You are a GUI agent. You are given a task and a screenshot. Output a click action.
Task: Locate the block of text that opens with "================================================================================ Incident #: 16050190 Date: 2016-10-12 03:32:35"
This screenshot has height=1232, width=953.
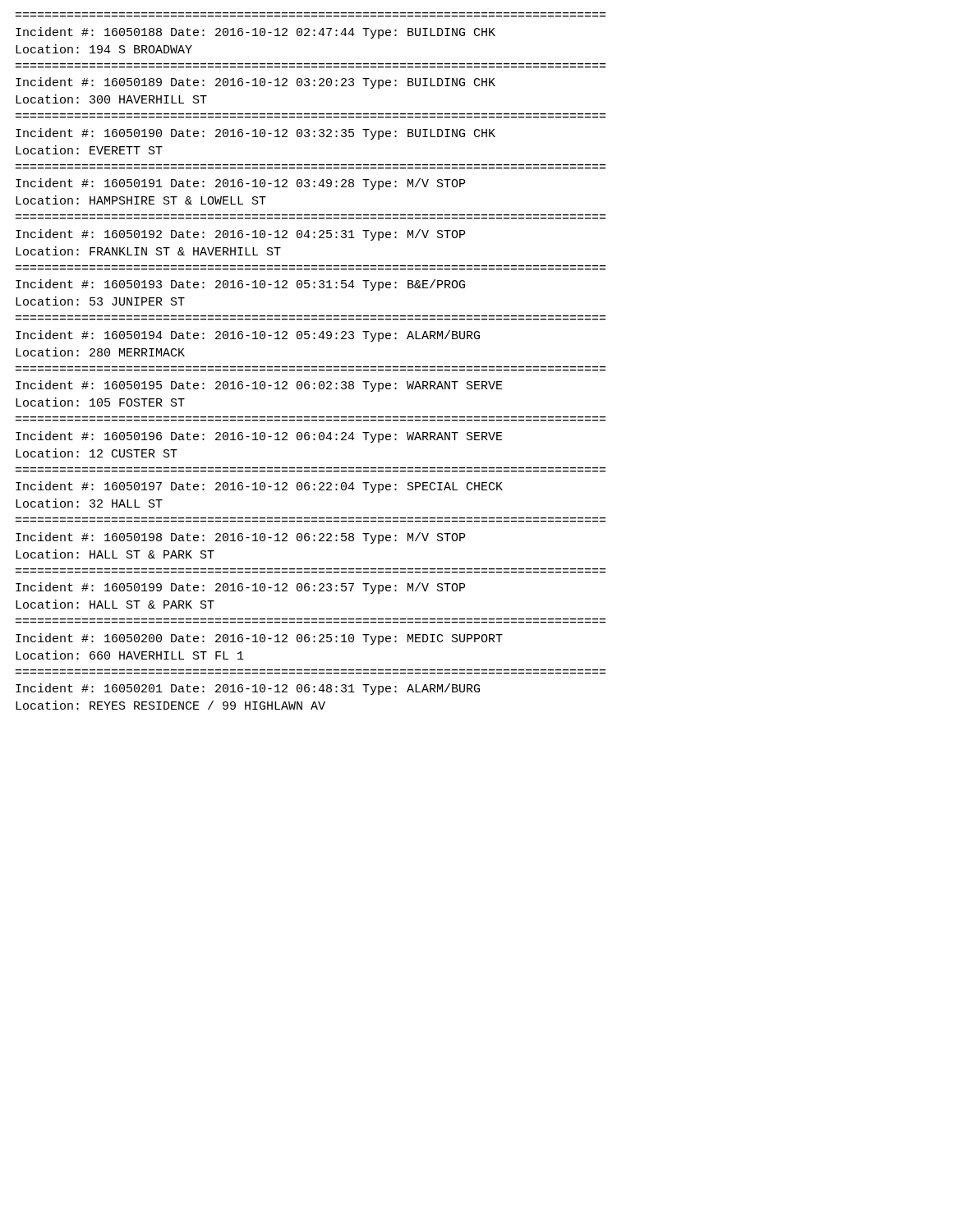[x=476, y=135]
